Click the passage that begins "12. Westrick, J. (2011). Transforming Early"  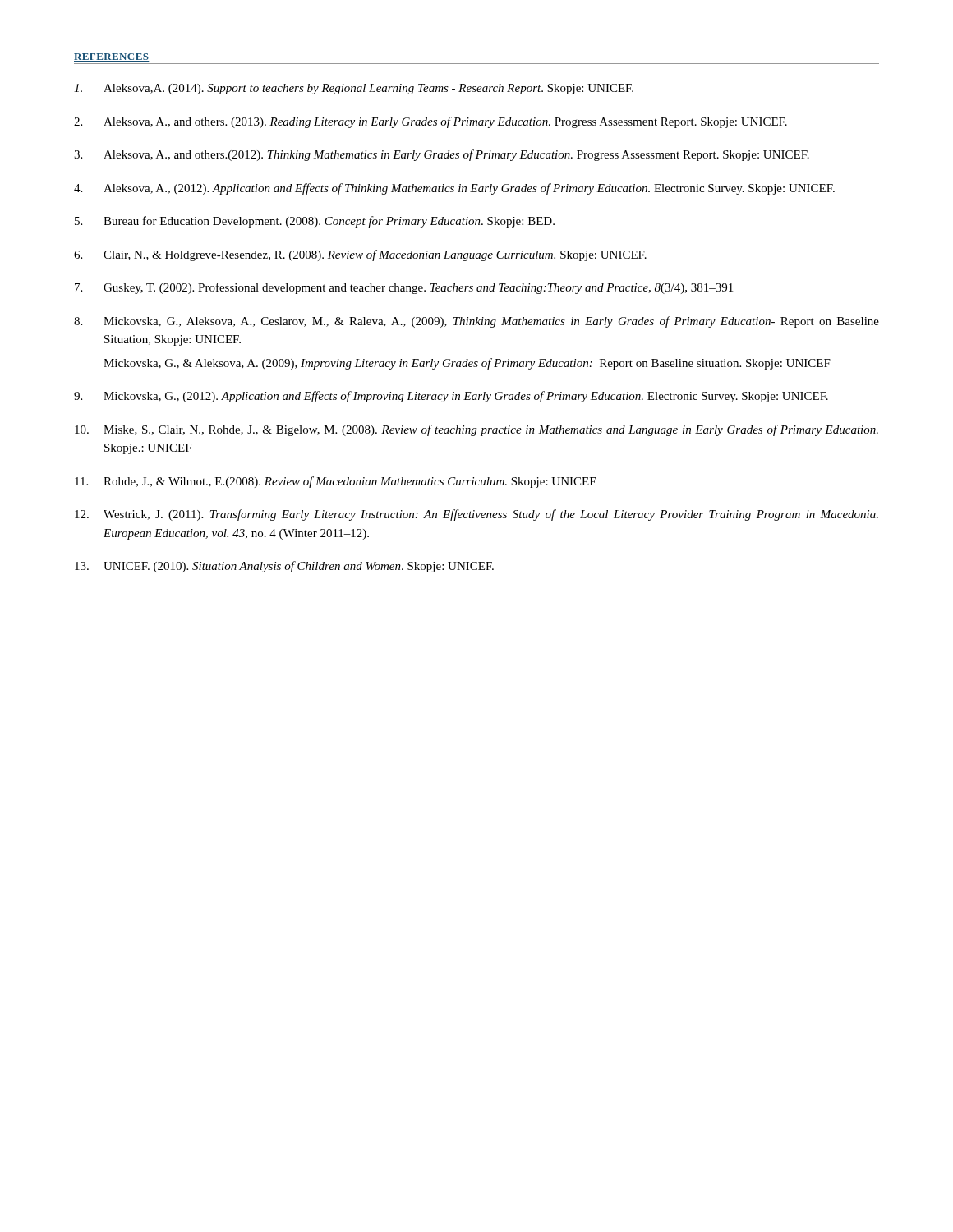476,524
